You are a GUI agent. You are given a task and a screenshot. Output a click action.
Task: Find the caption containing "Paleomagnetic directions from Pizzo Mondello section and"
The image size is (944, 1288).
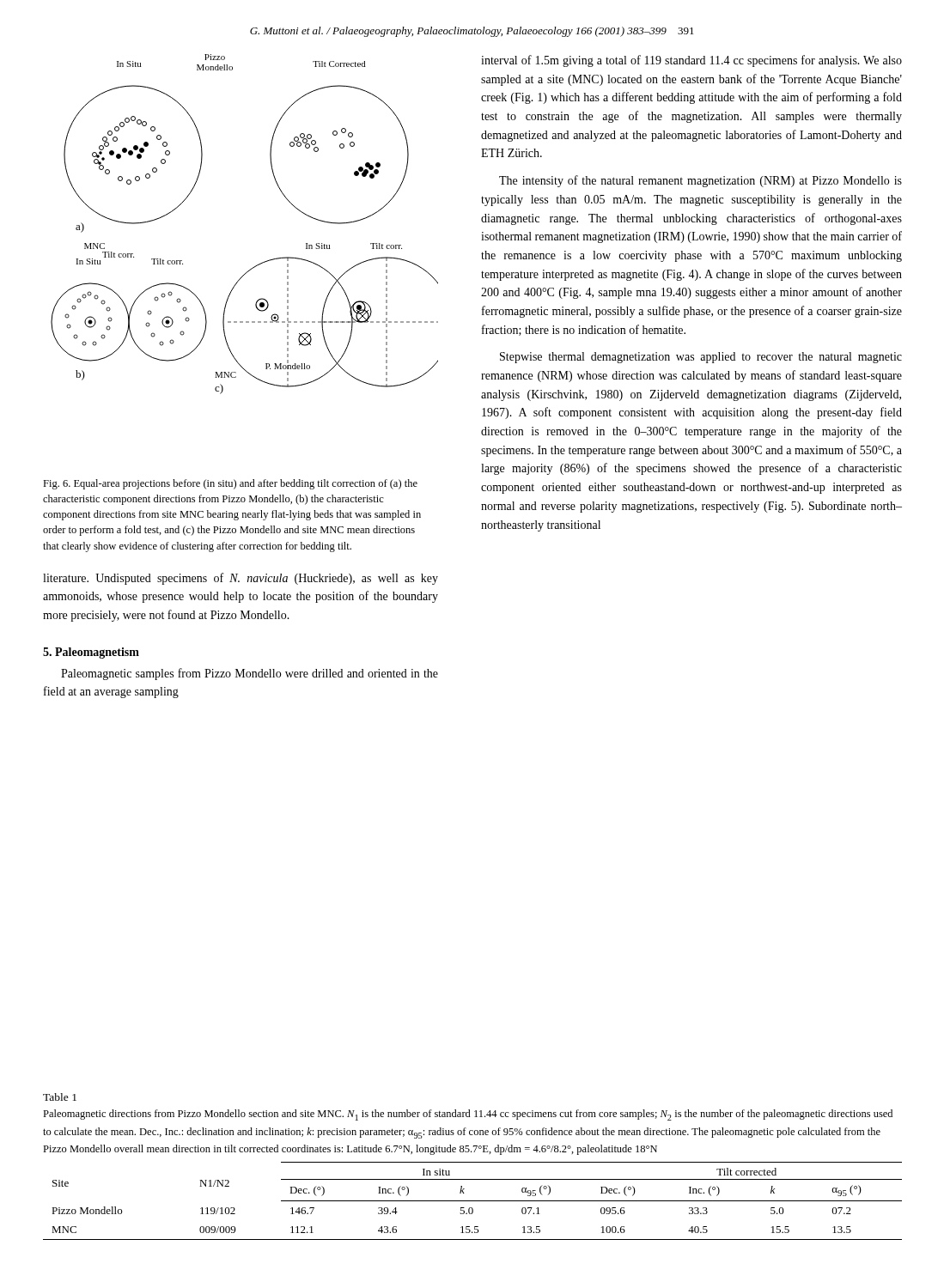pos(468,1131)
